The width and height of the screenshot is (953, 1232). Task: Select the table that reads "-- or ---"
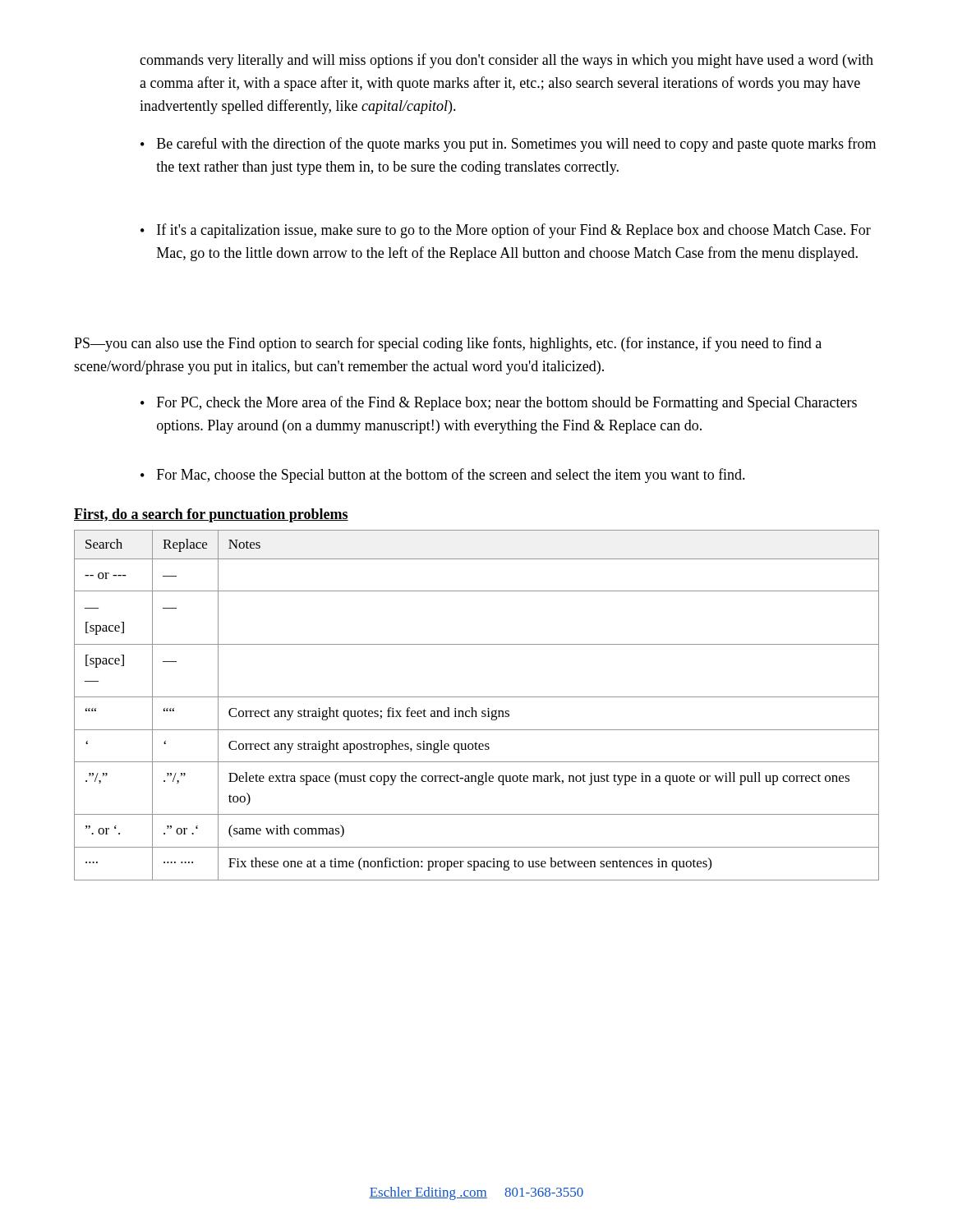tap(476, 705)
